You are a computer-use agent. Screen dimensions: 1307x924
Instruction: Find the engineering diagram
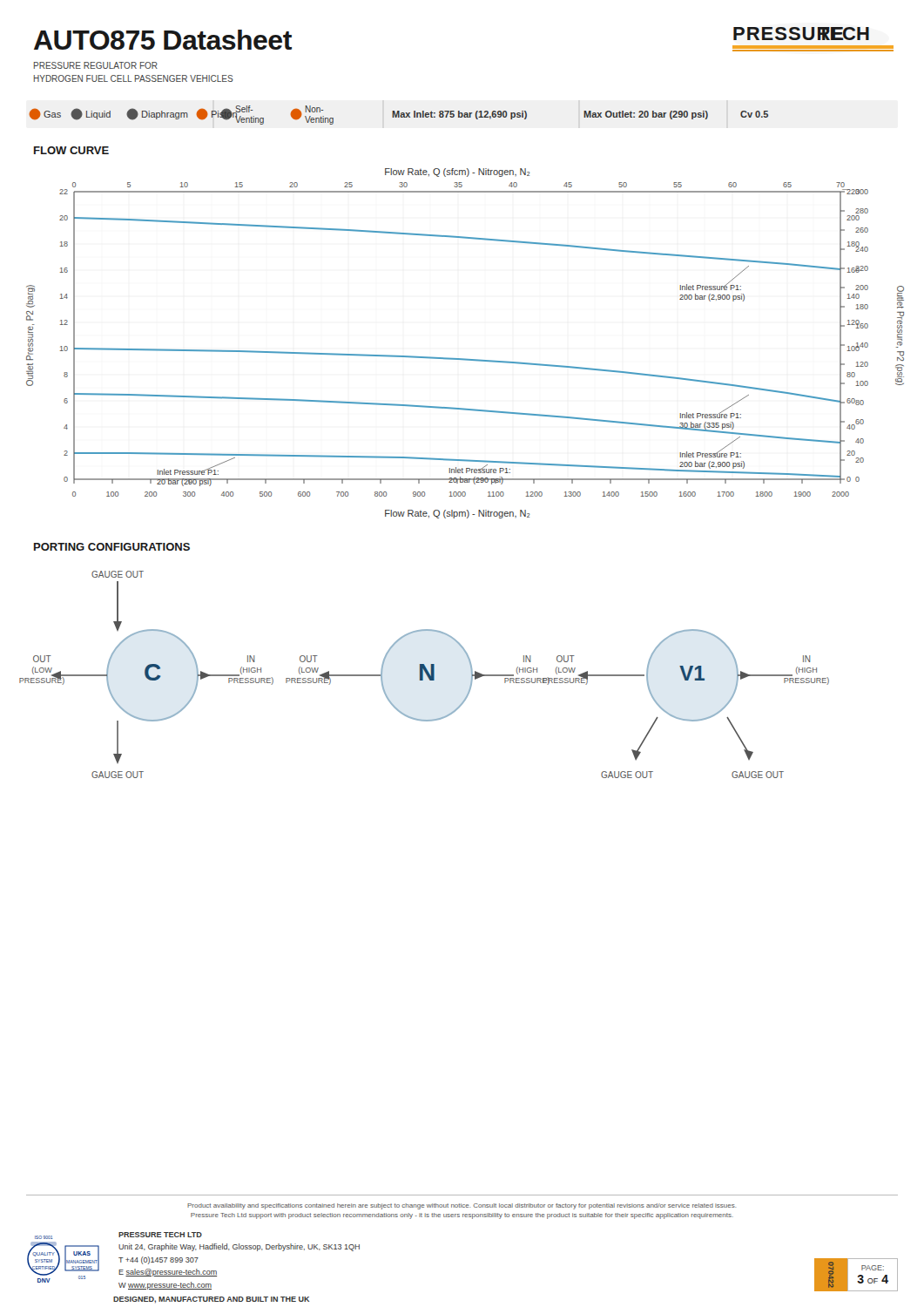coord(462,680)
